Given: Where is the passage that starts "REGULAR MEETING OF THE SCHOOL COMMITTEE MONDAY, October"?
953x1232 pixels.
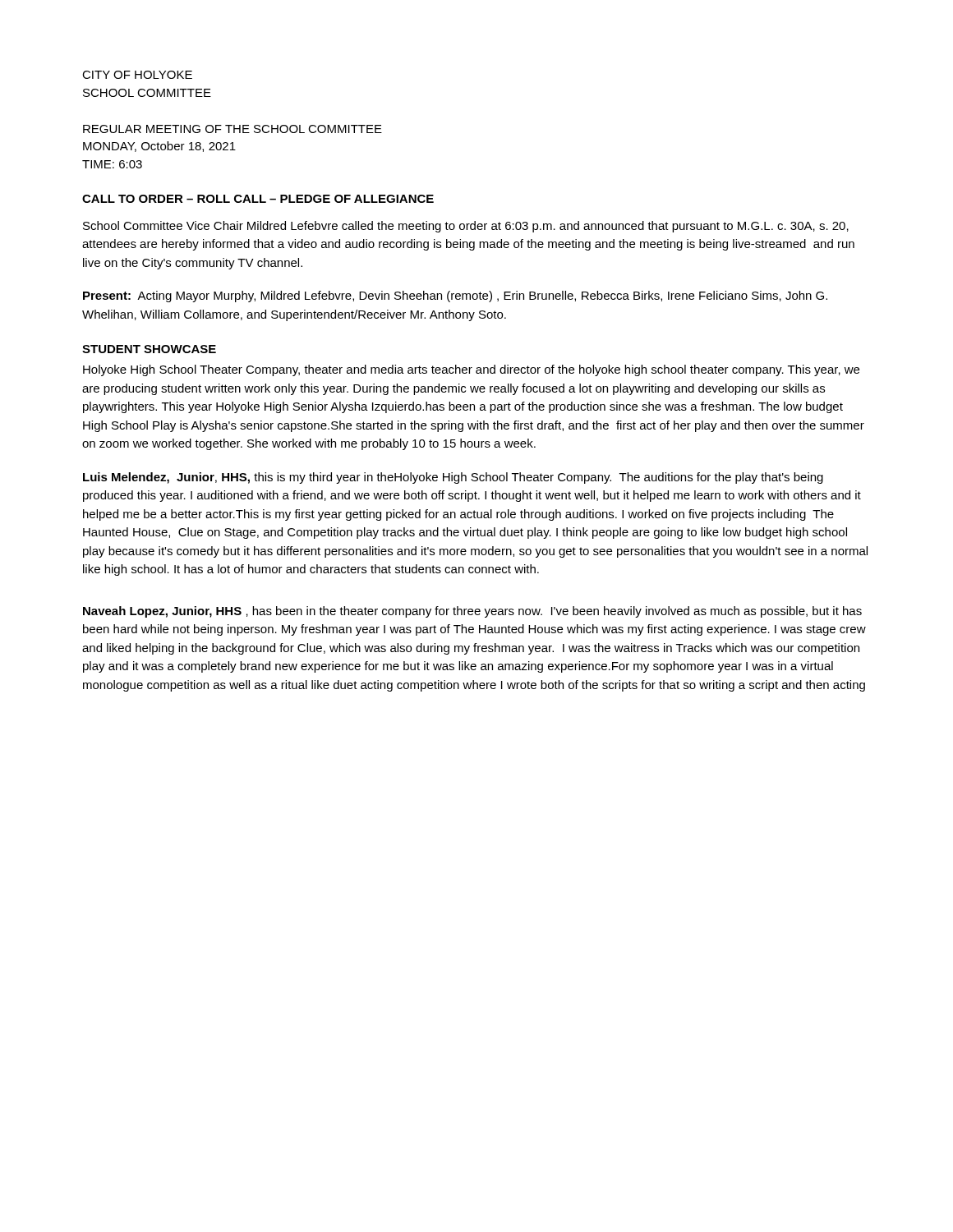Looking at the screenshot, I should (x=232, y=146).
